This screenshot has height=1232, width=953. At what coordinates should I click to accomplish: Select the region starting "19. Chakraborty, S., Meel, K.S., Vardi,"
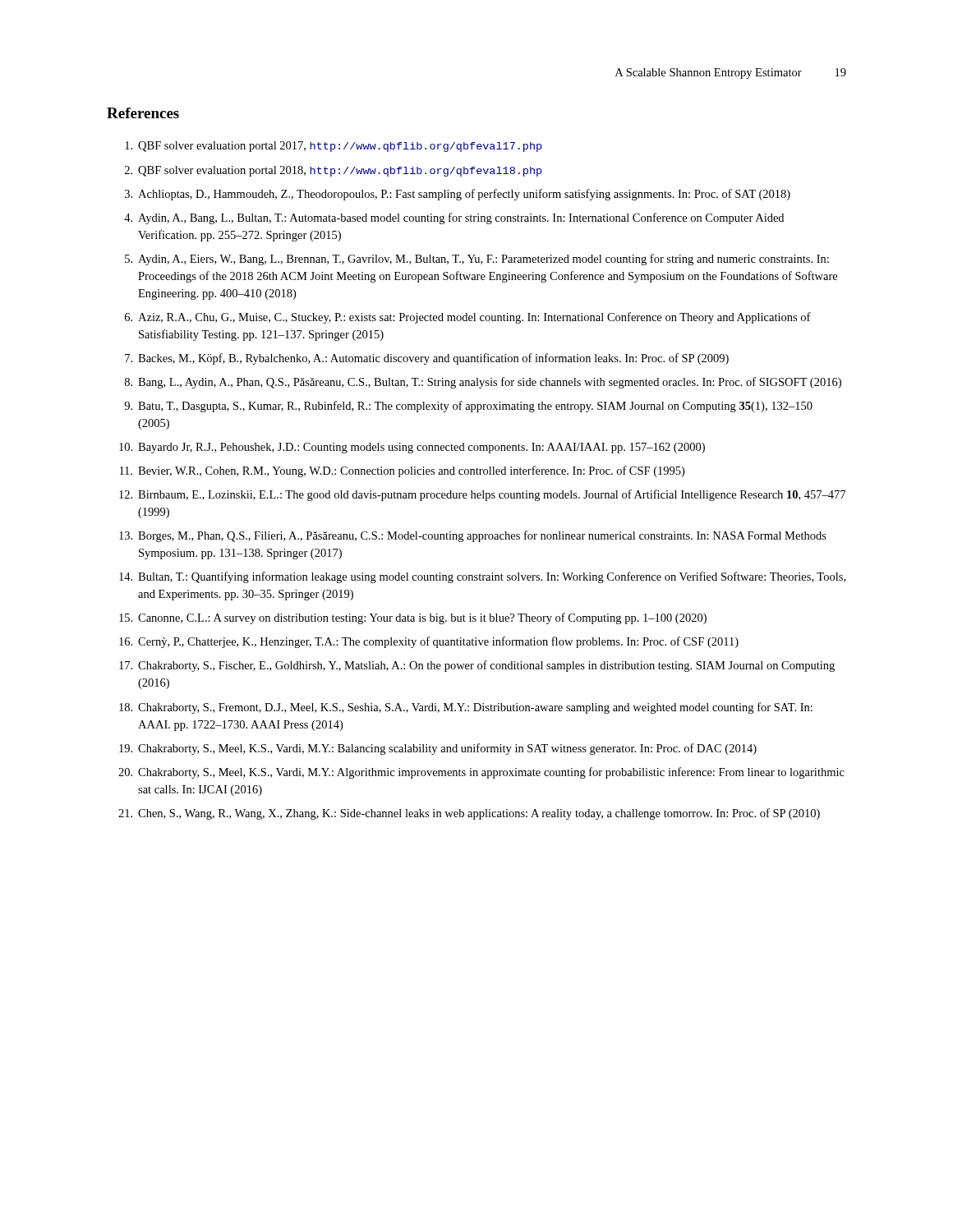click(476, 748)
